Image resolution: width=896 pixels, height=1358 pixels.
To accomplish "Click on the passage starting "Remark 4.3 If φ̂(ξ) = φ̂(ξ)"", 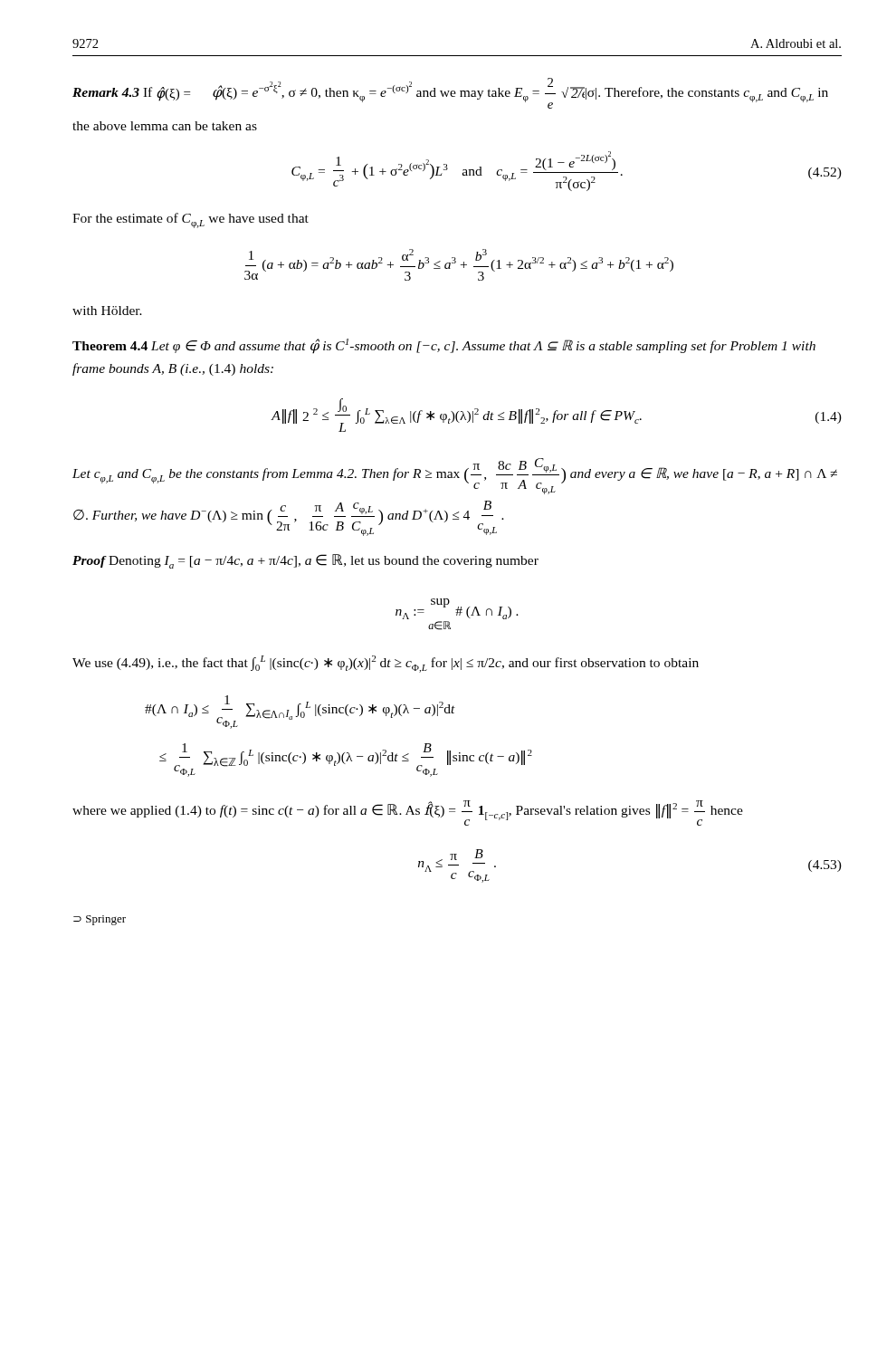I will [450, 103].
